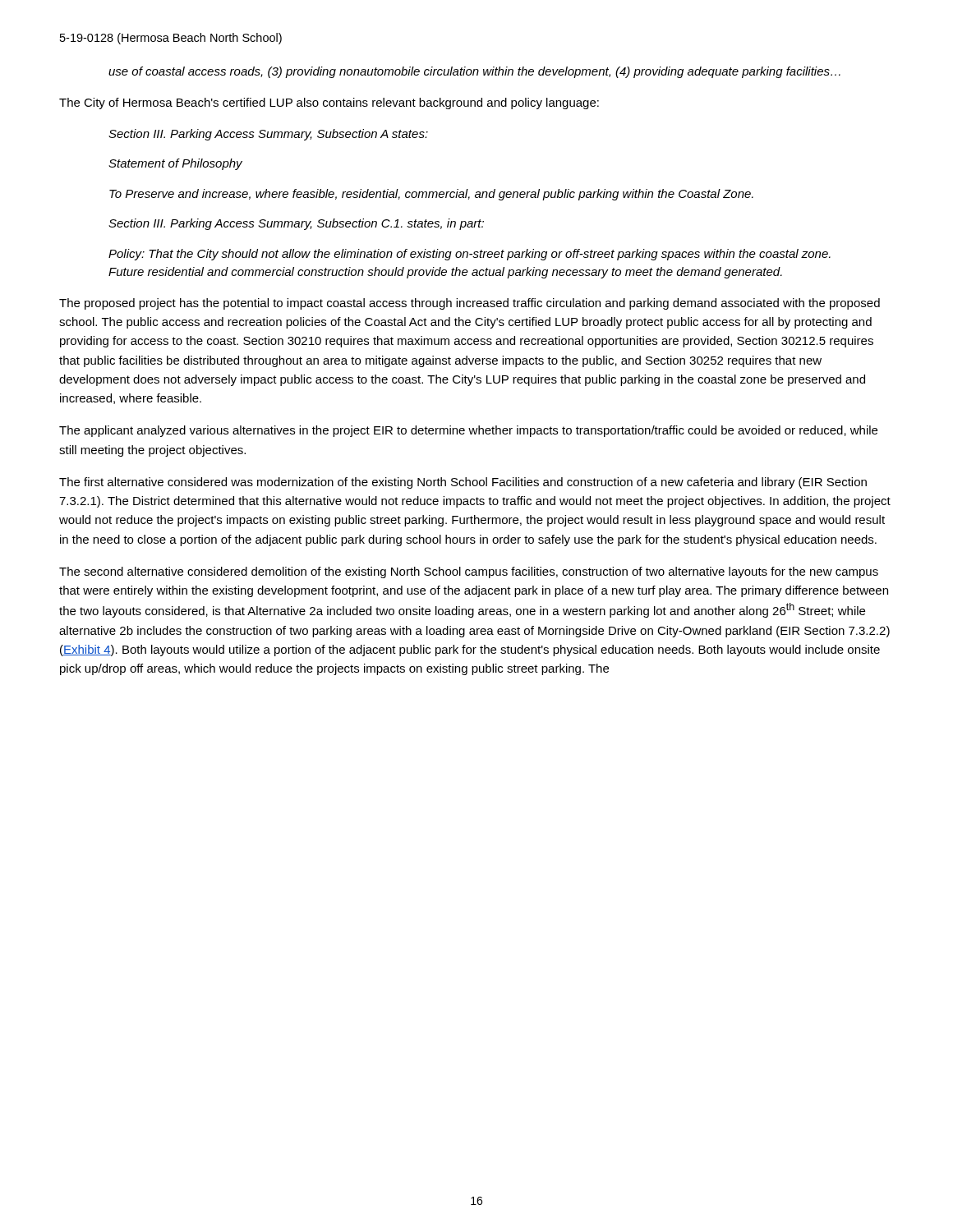Find "Statement of Philosophy" on this page

click(175, 163)
